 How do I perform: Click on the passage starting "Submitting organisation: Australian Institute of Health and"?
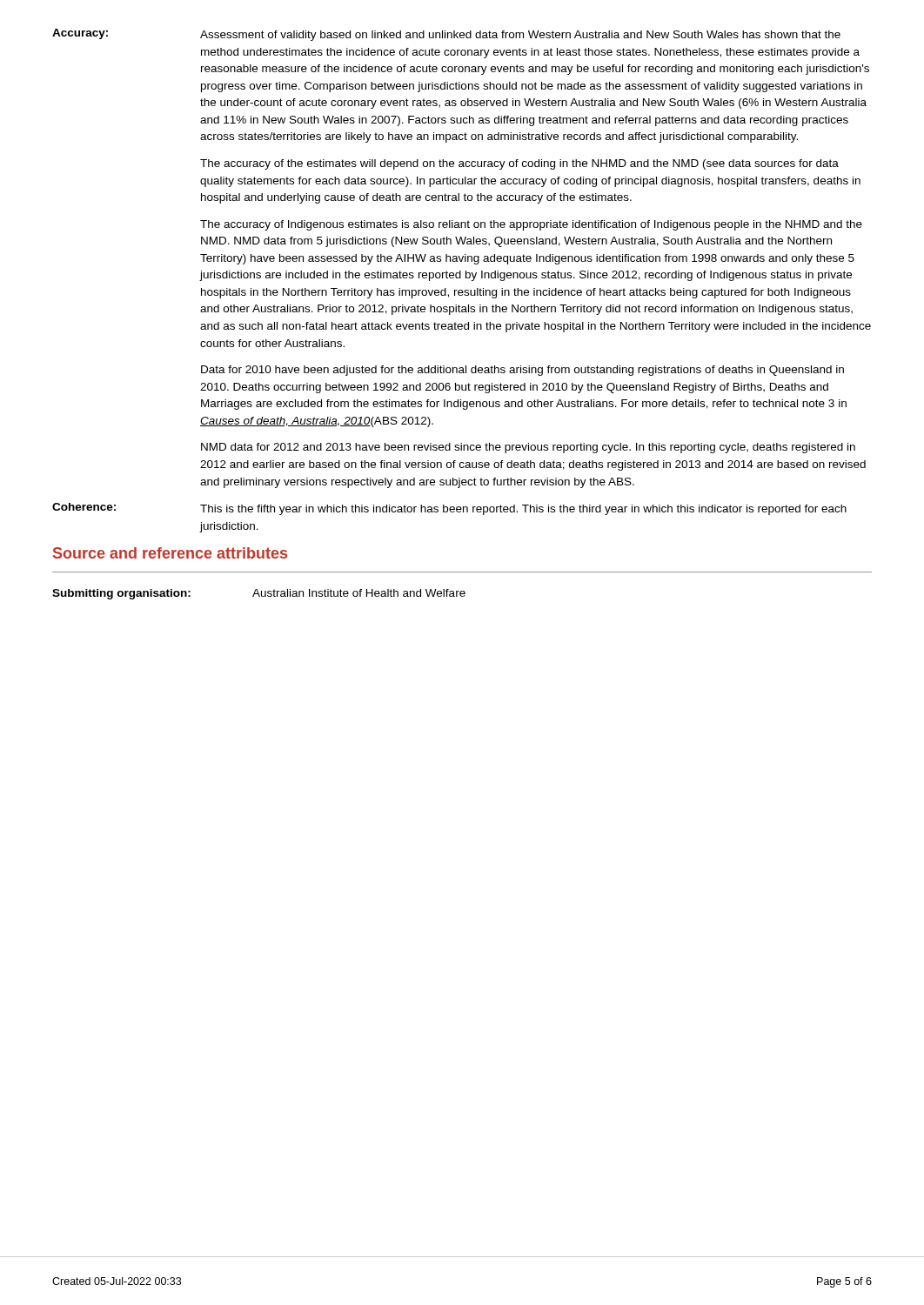click(462, 593)
